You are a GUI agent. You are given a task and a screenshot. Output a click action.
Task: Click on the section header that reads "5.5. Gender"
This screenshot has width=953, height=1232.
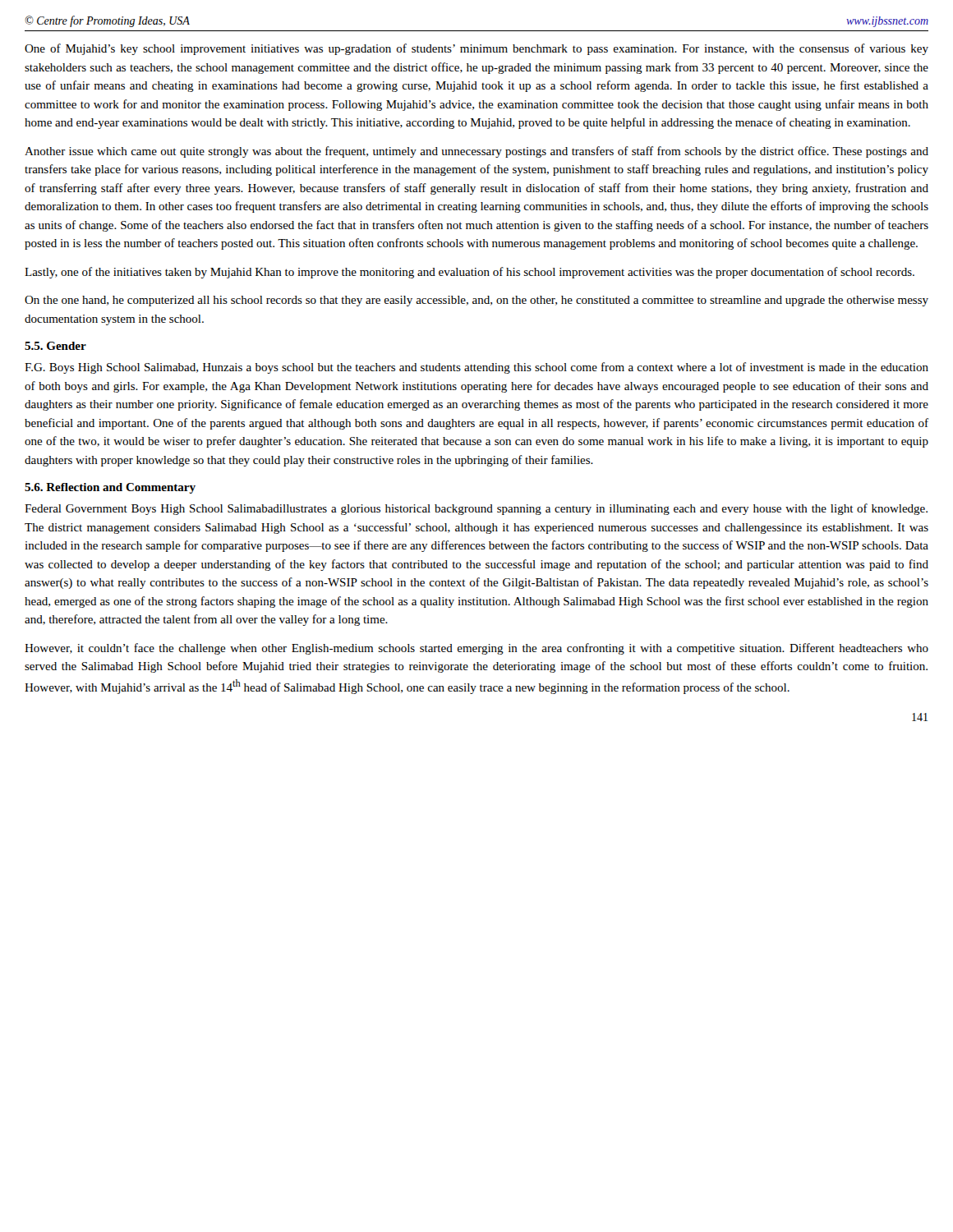55,346
